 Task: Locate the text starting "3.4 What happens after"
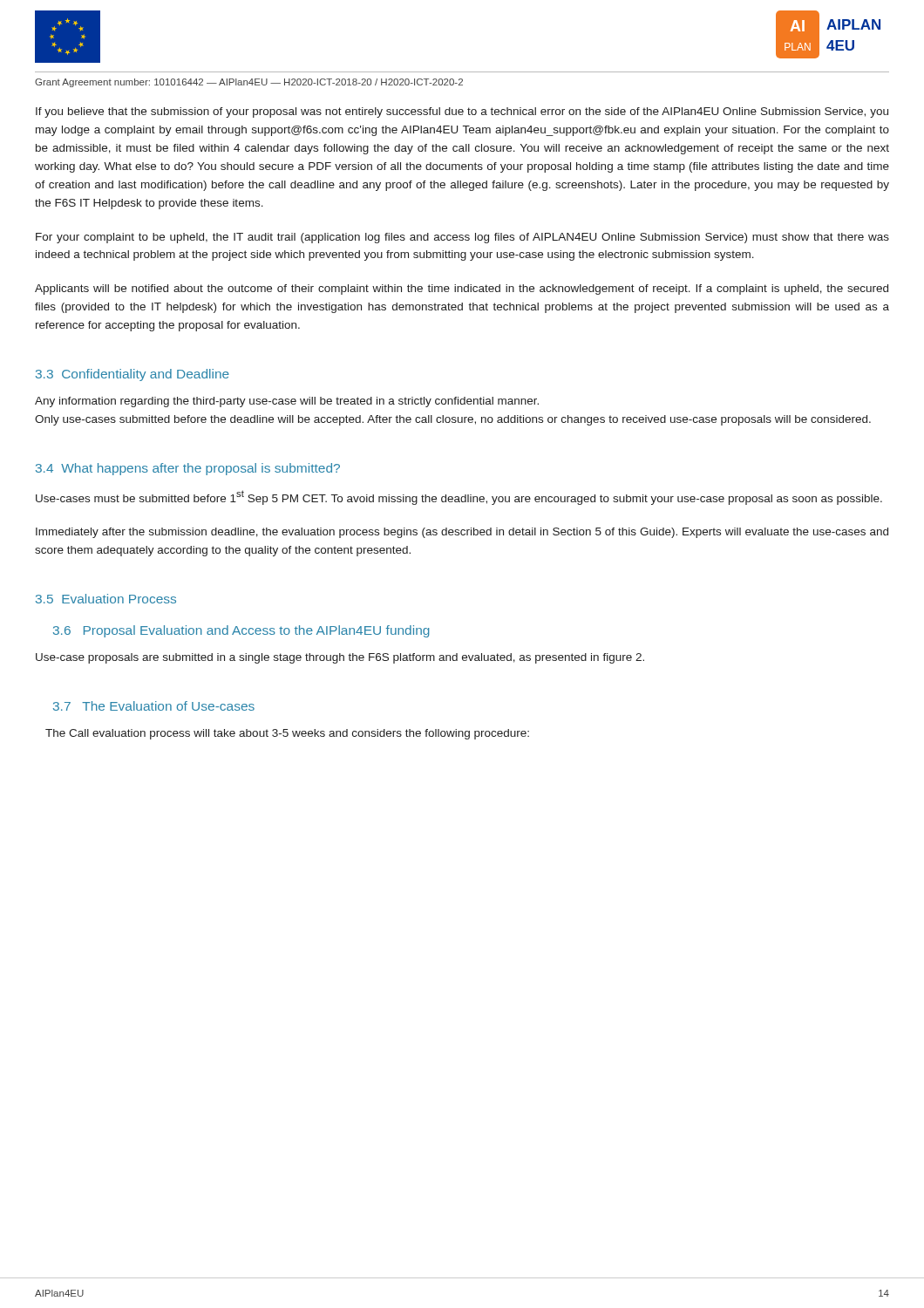[x=188, y=468]
